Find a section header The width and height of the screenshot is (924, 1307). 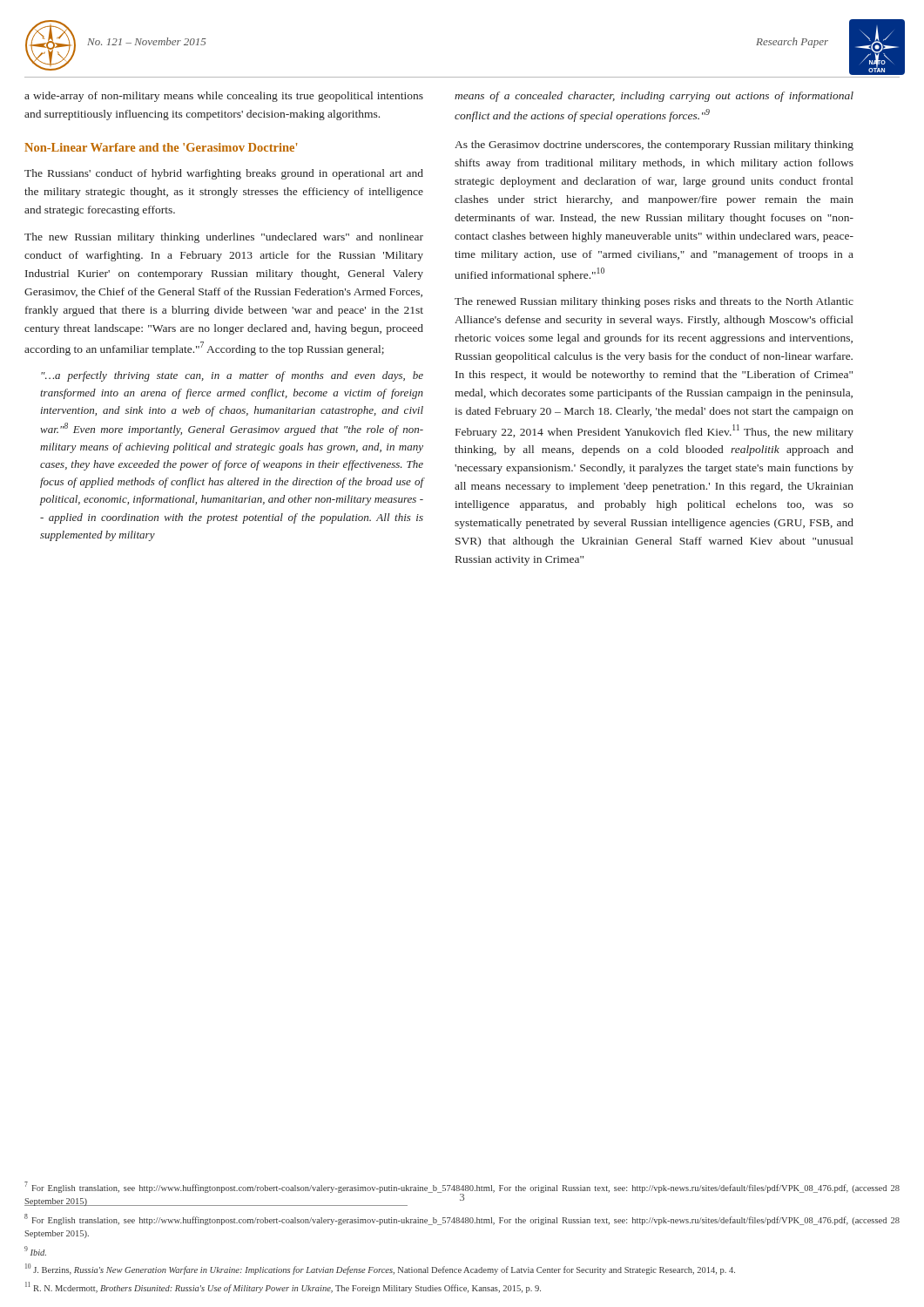(161, 147)
